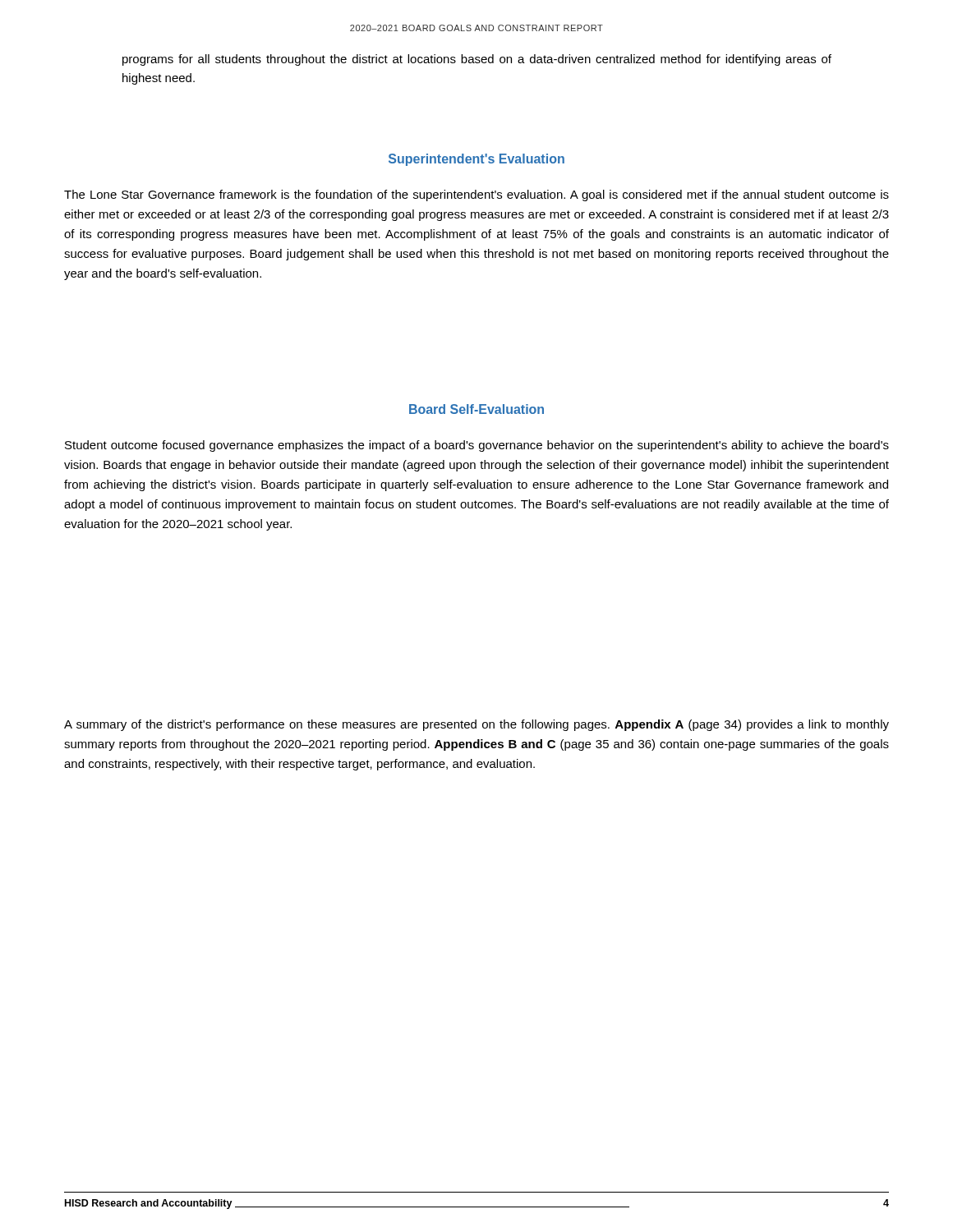Locate the section header with the text "Superintendent's Evaluation"
The height and width of the screenshot is (1232, 953).
pos(476,159)
